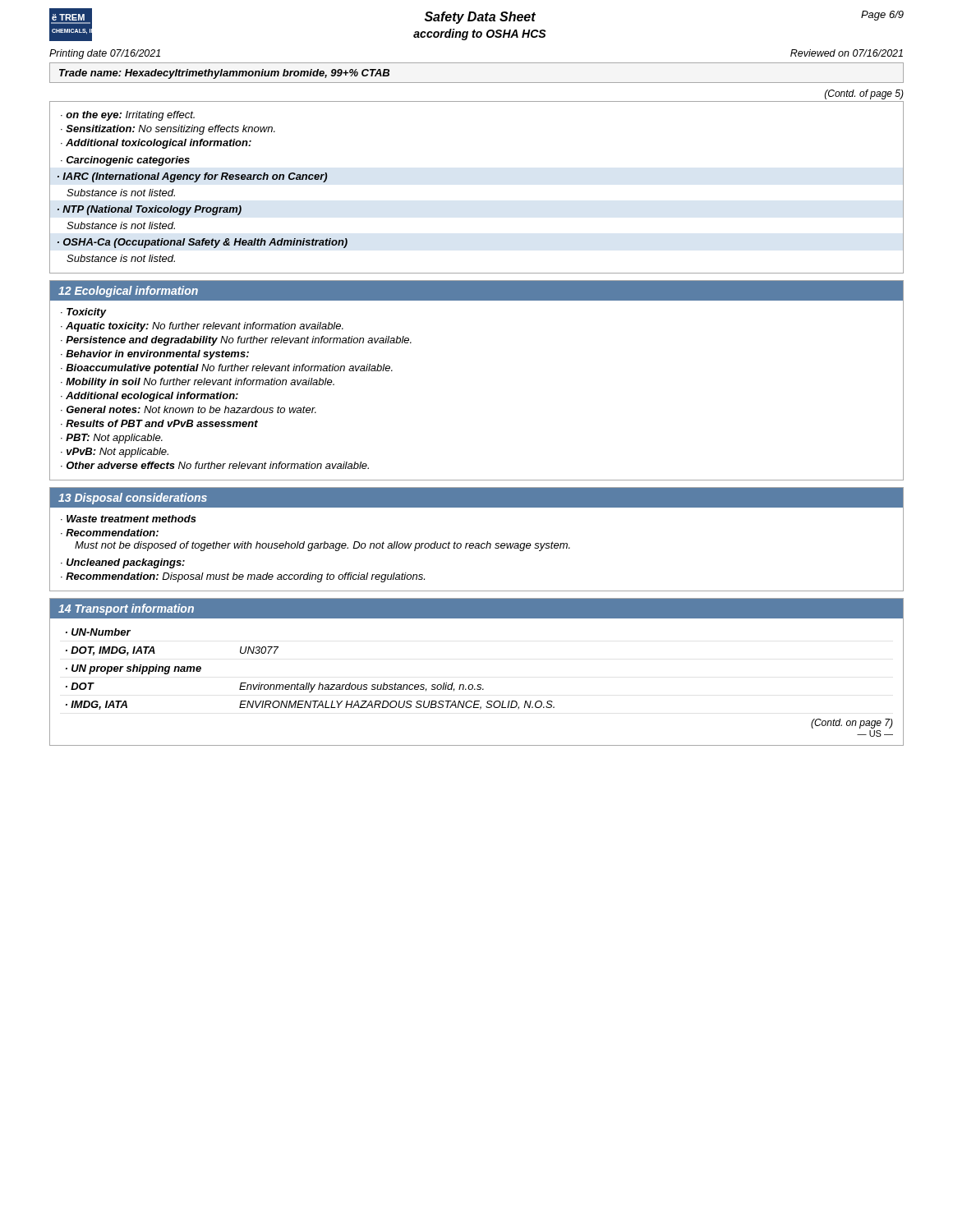Locate the list item with the text "· Mobility in soil"
953x1232 pixels.
pos(198,382)
